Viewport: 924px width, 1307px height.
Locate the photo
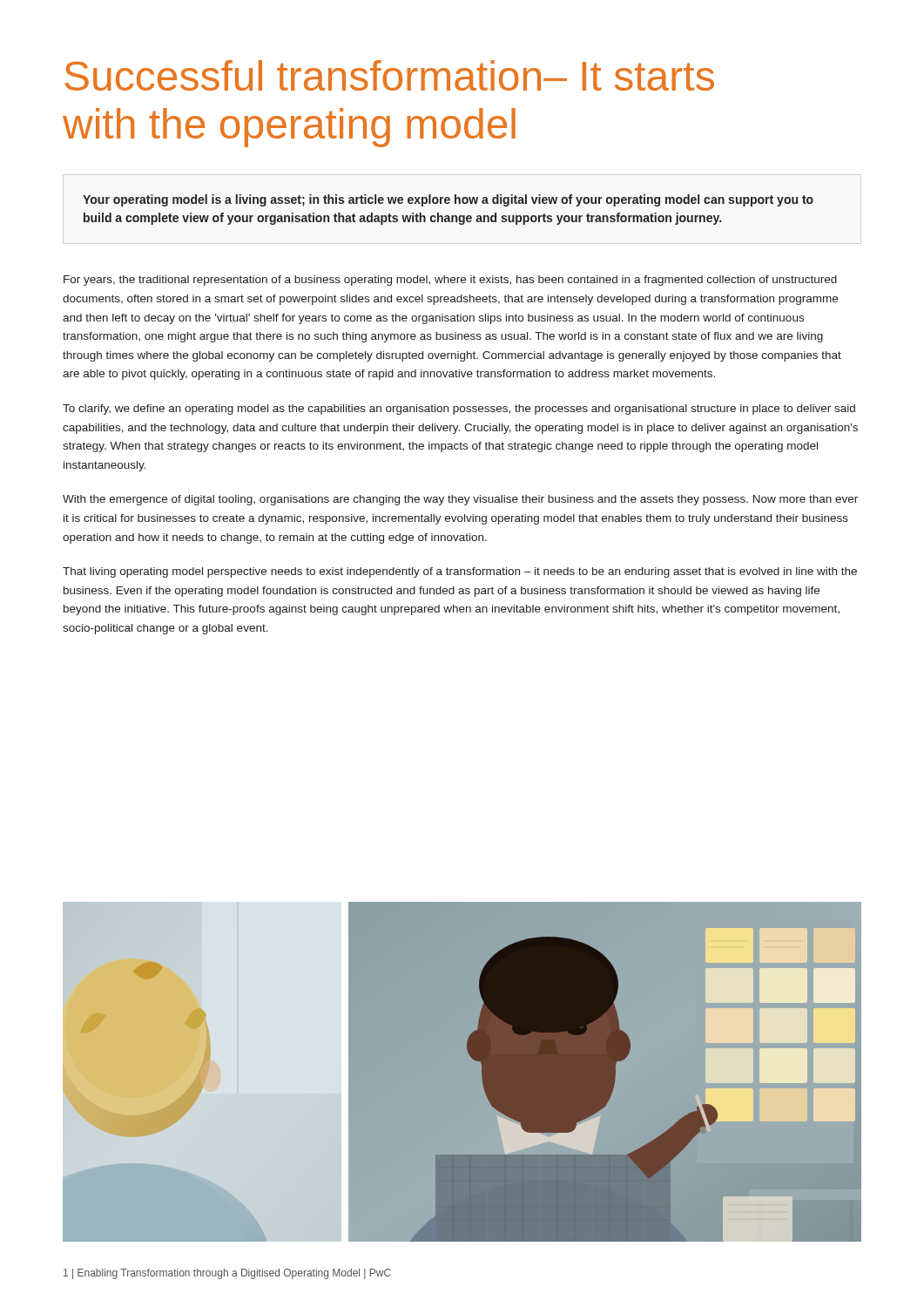coord(462,1072)
